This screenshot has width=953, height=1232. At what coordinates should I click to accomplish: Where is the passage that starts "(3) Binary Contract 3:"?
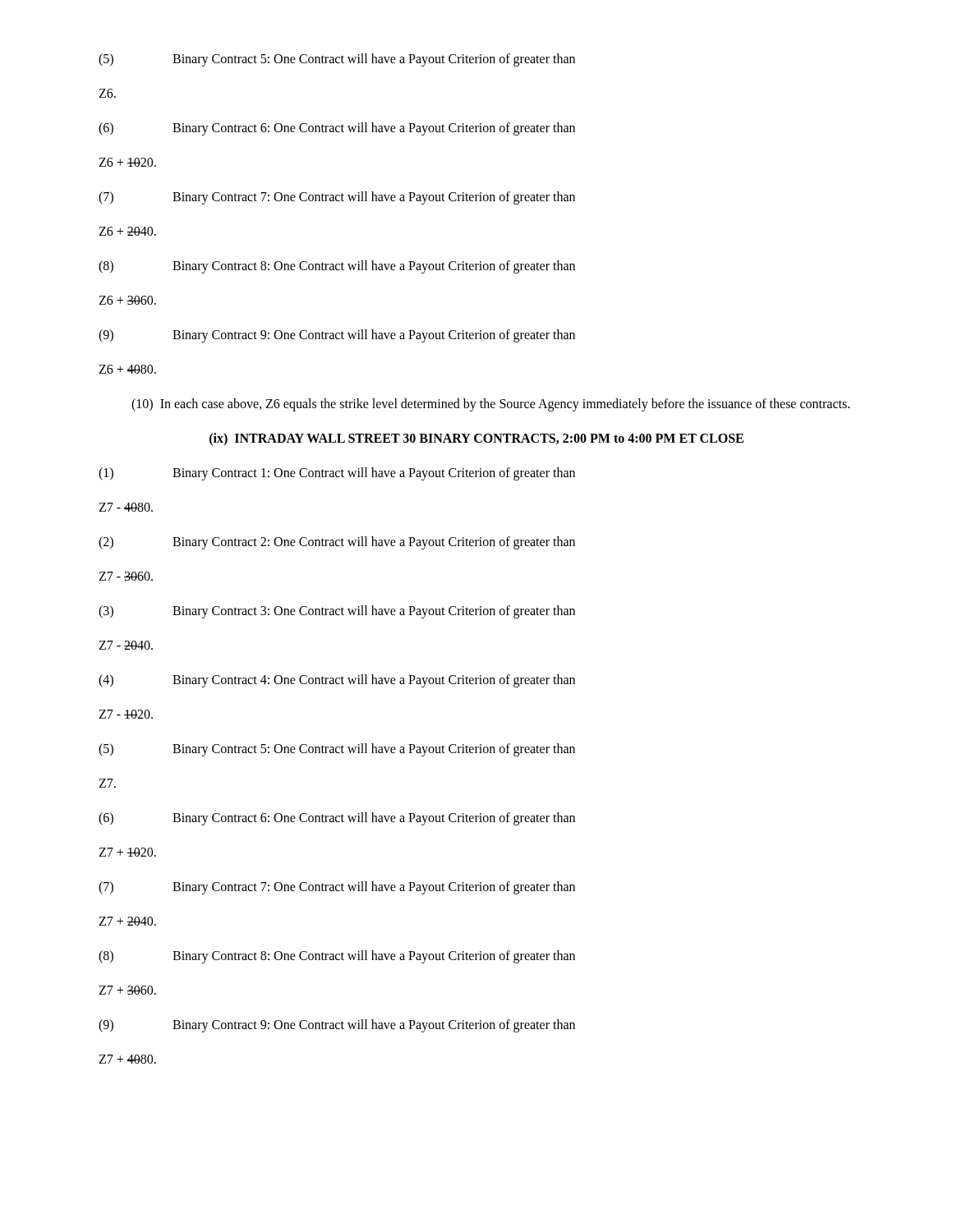pos(337,612)
